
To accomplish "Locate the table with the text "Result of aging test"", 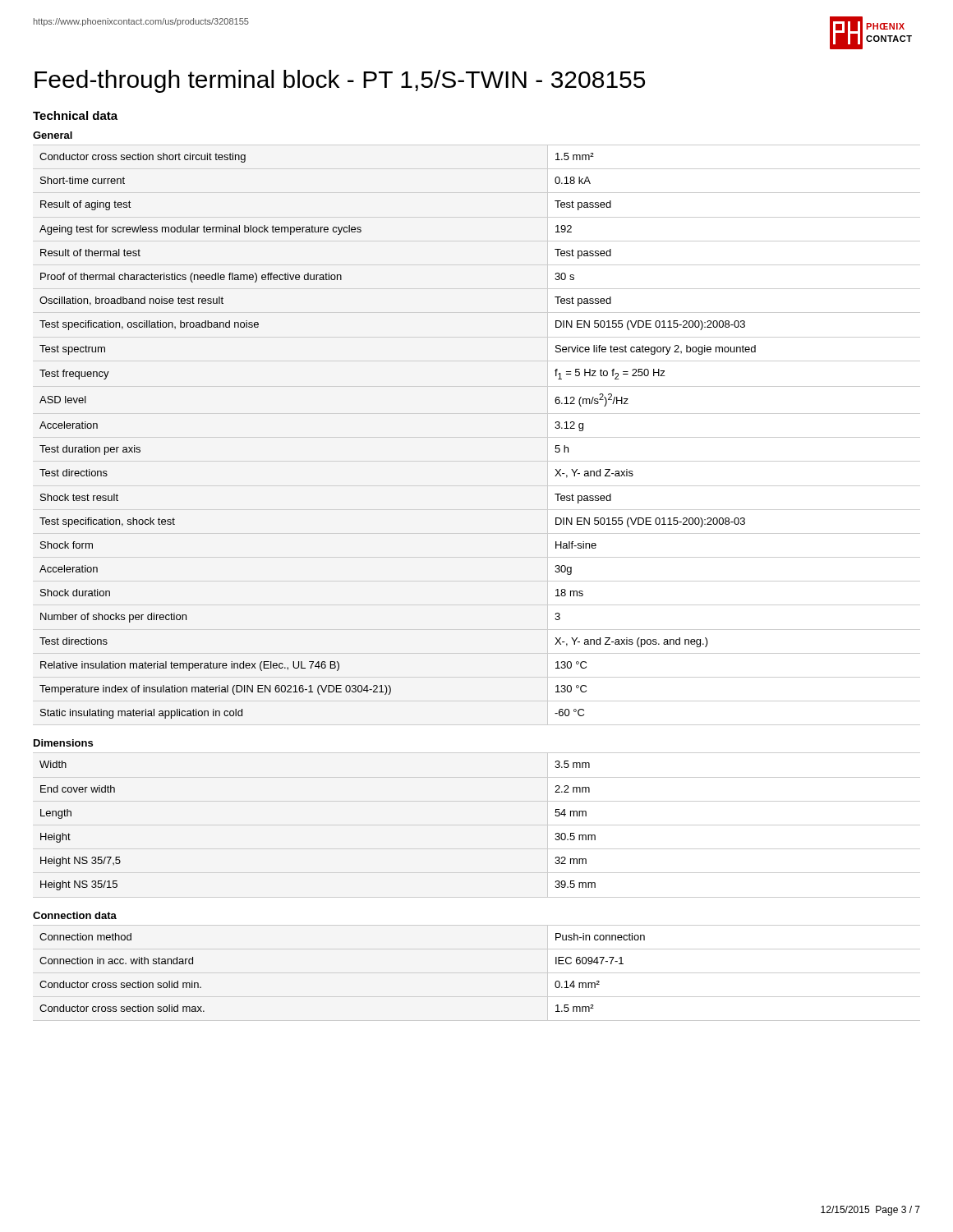I will (x=476, y=435).
